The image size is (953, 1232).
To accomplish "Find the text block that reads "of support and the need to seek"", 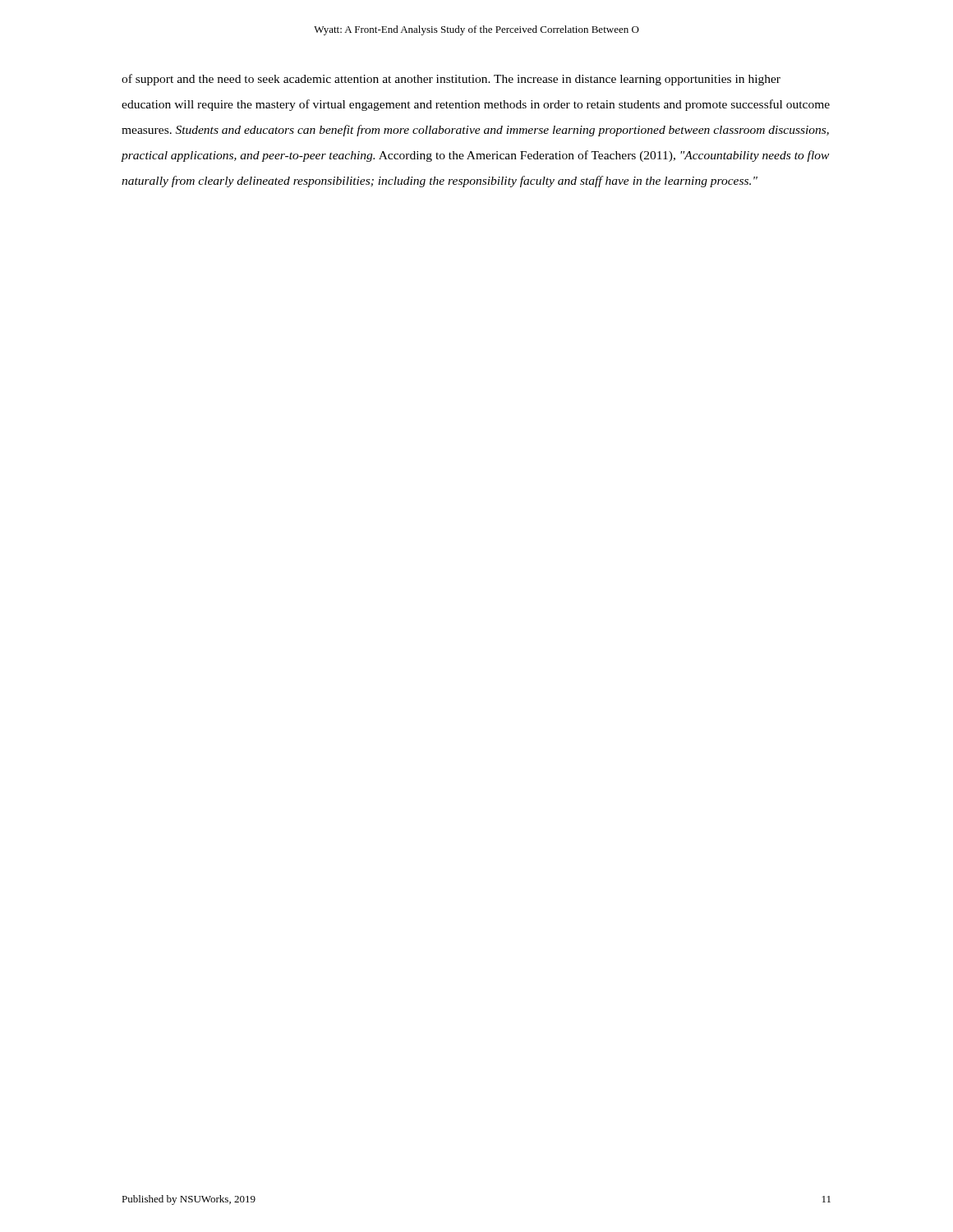I will tap(476, 129).
